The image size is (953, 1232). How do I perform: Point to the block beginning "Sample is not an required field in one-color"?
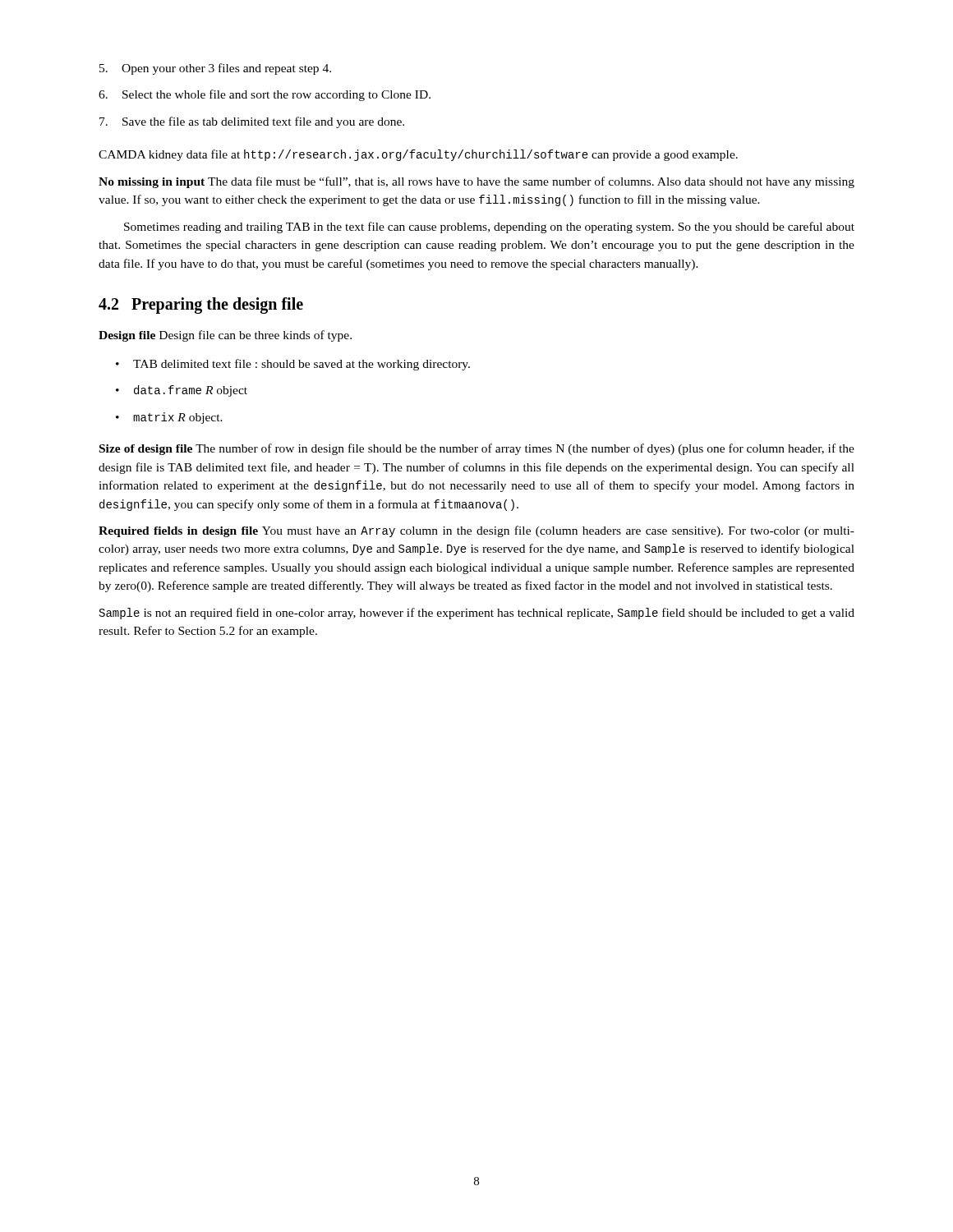pos(476,621)
